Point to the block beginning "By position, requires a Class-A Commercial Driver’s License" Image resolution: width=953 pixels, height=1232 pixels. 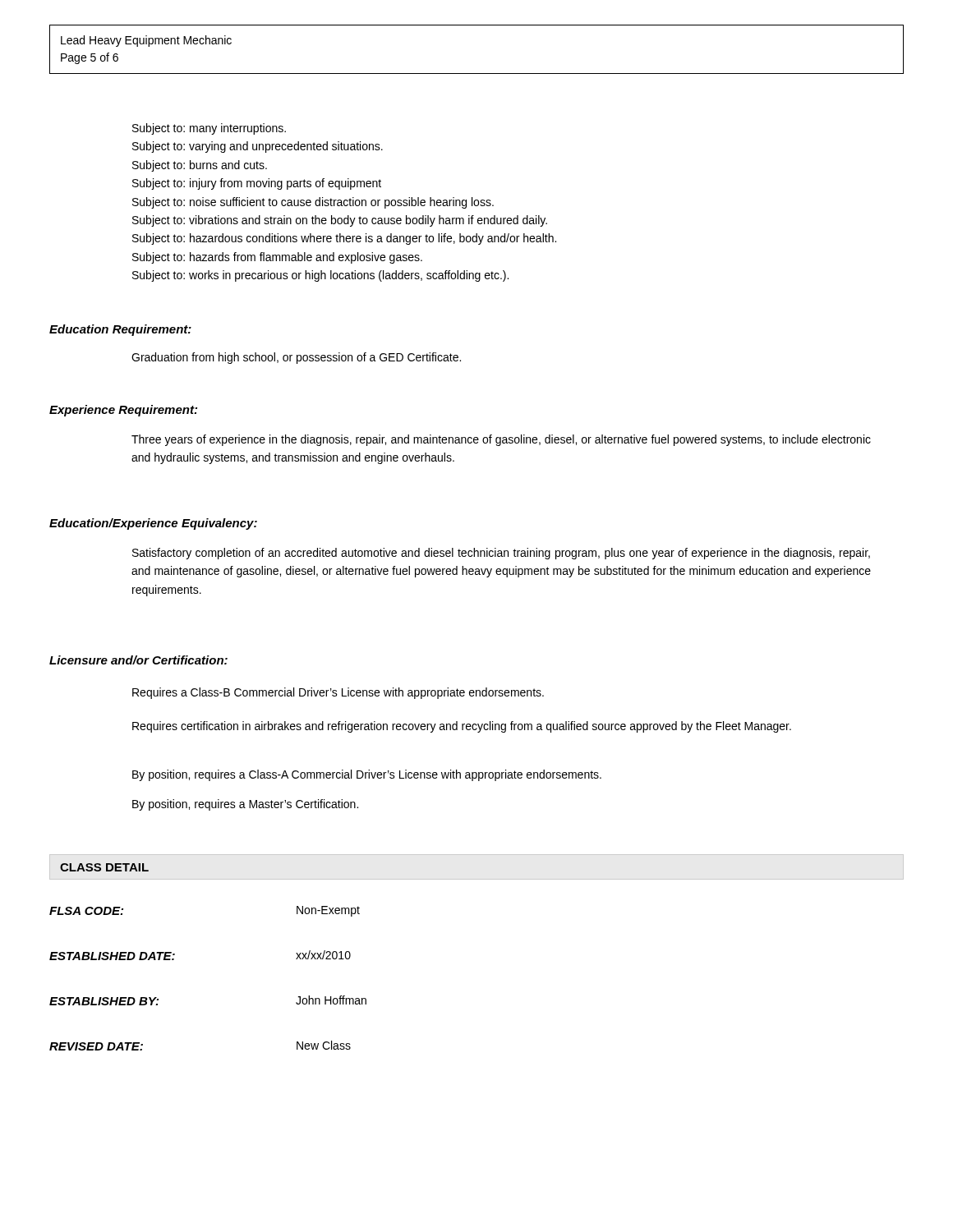click(x=367, y=774)
